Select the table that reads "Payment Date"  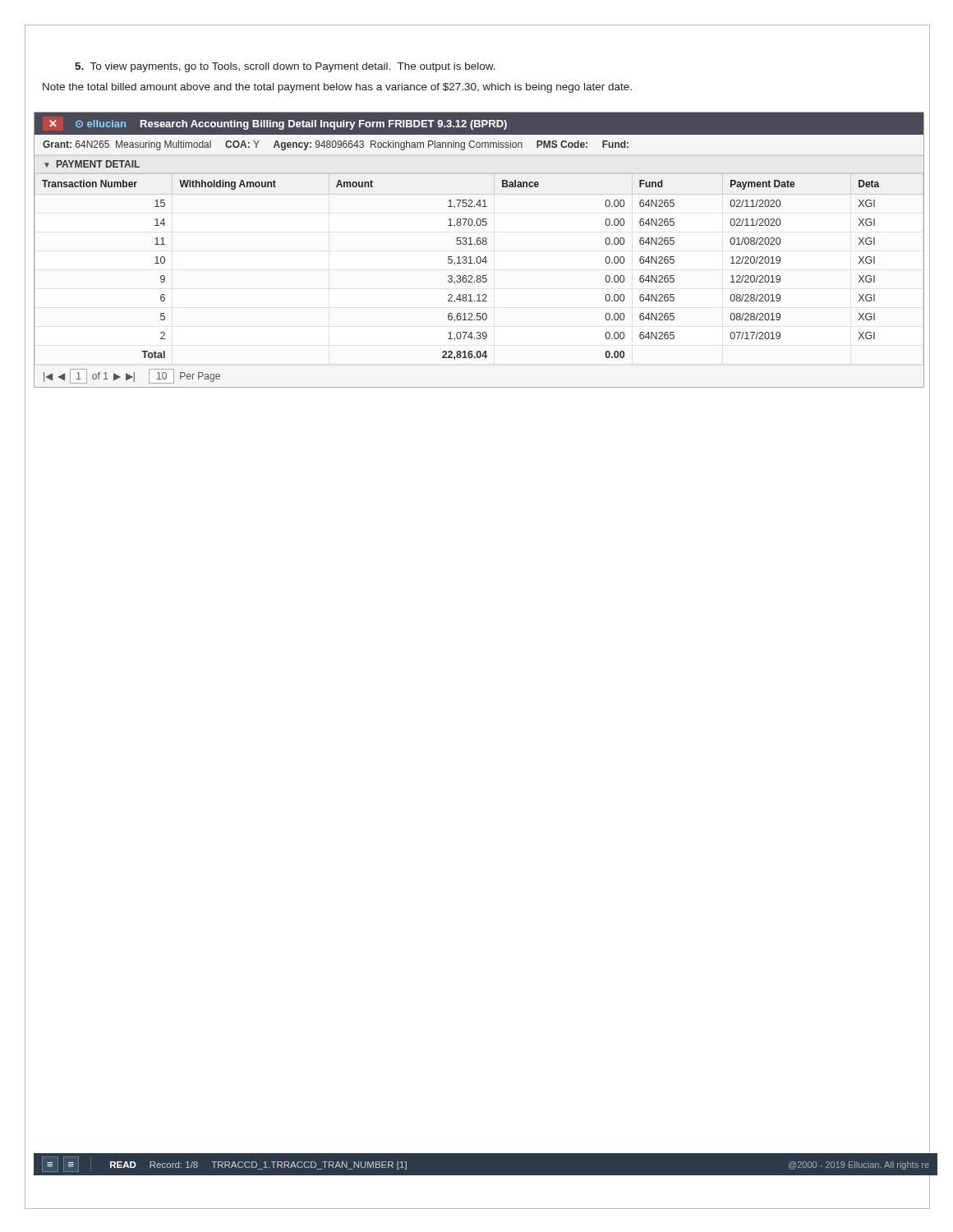tap(479, 269)
